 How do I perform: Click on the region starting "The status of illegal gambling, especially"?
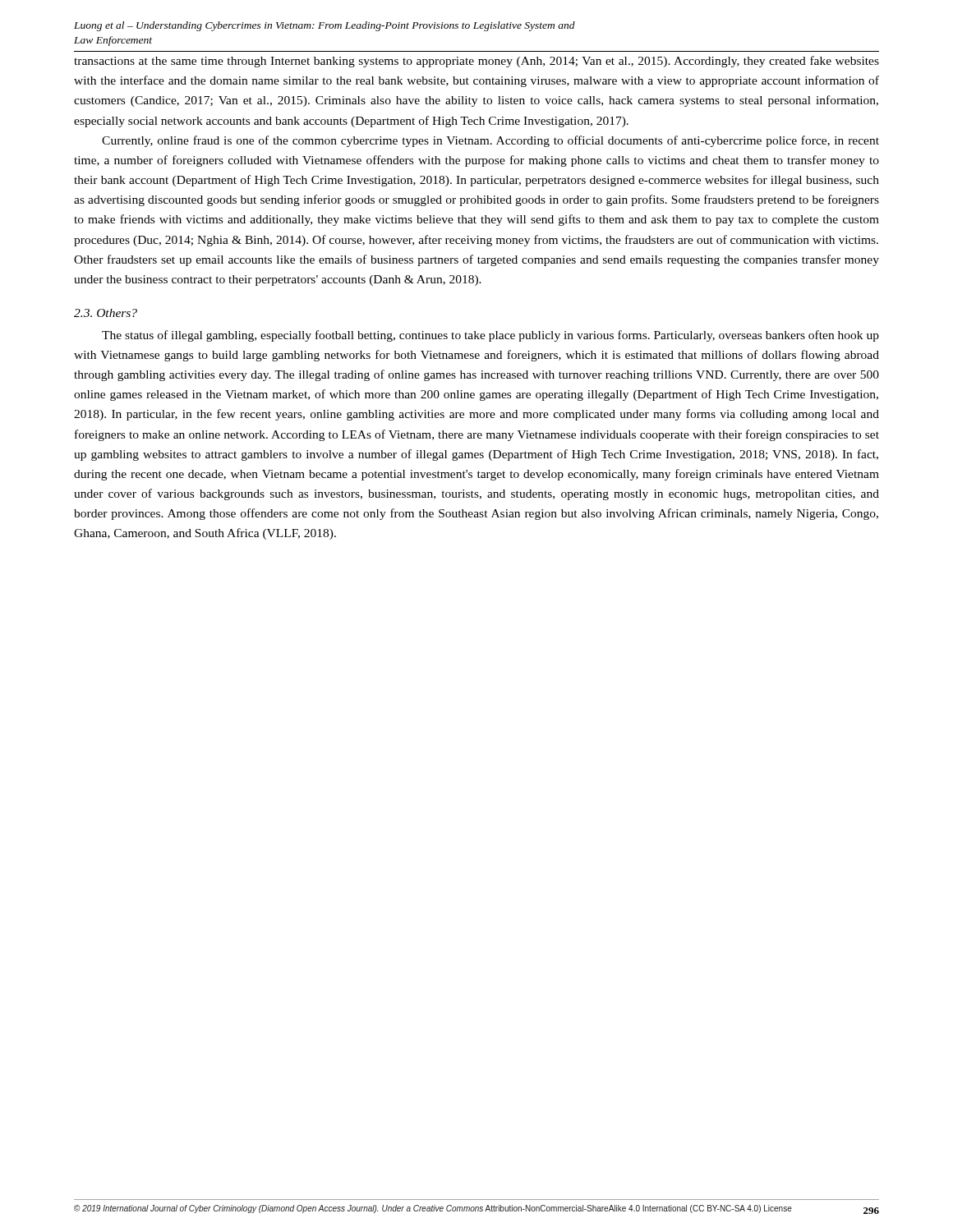pyautogui.click(x=476, y=434)
